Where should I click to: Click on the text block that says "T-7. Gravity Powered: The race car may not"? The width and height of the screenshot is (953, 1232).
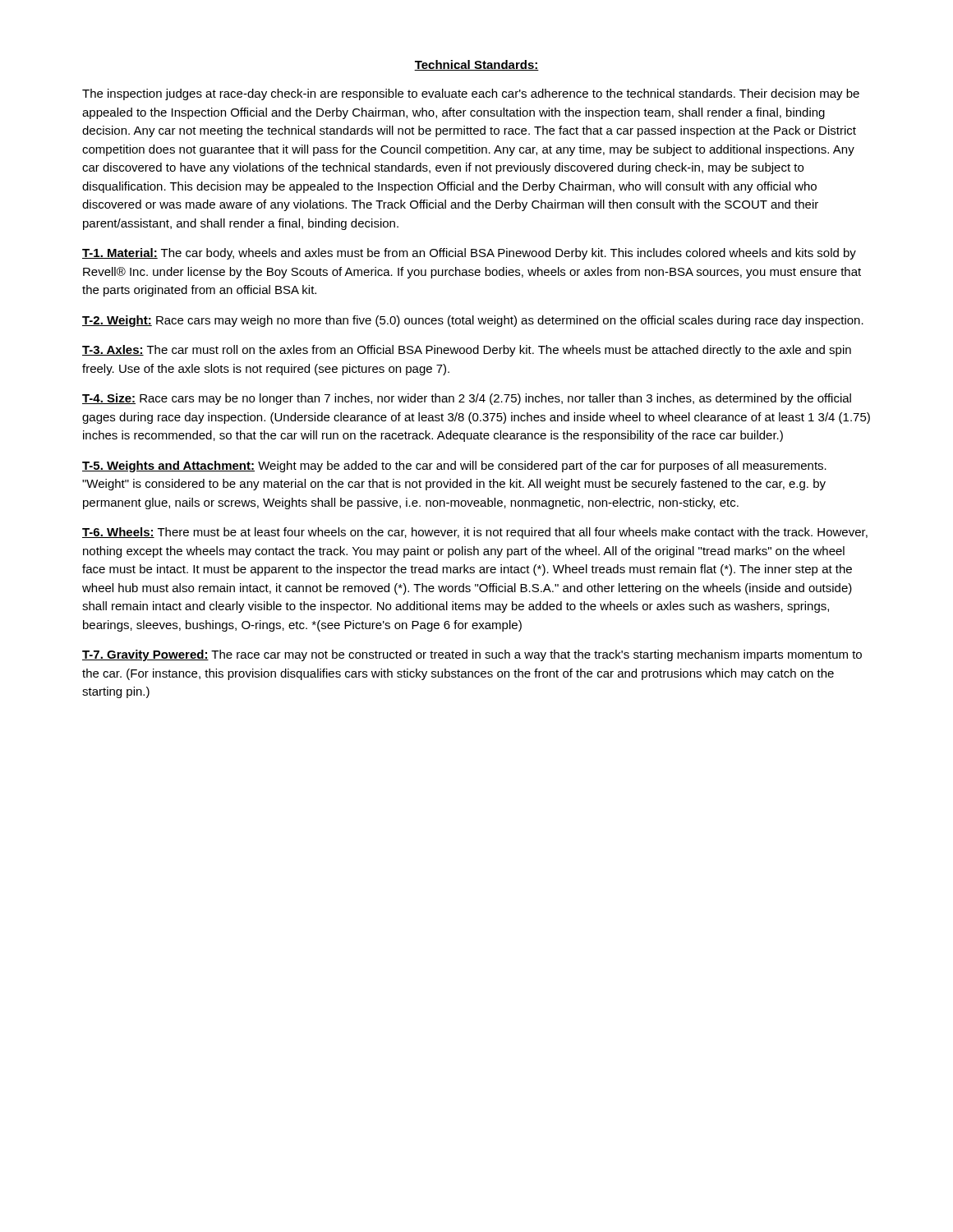click(x=472, y=673)
